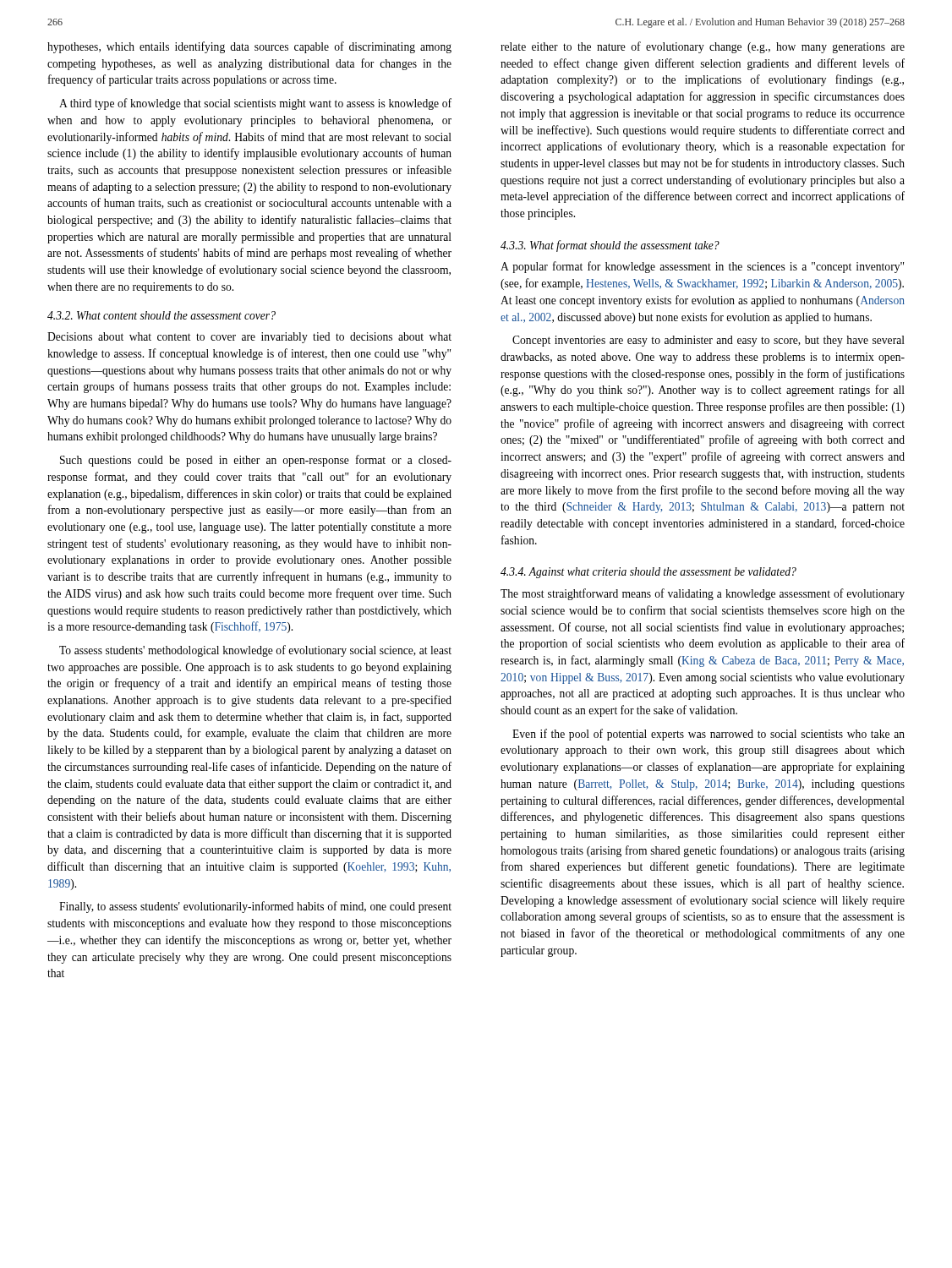Locate the text block starting "4.3.4. Against what criteria should the"

[703, 573]
